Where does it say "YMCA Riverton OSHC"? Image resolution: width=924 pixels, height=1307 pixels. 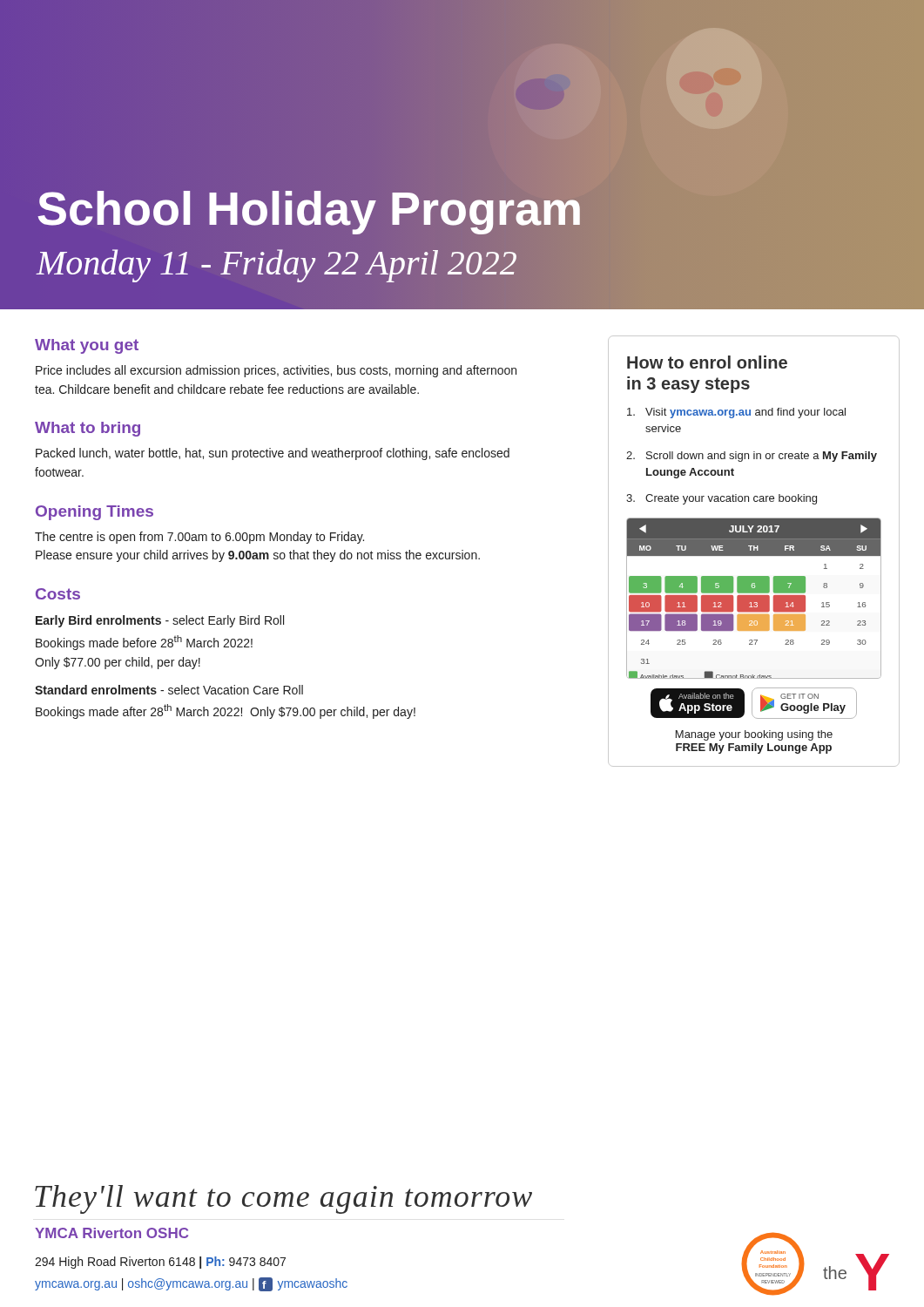[x=112, y=1233]
